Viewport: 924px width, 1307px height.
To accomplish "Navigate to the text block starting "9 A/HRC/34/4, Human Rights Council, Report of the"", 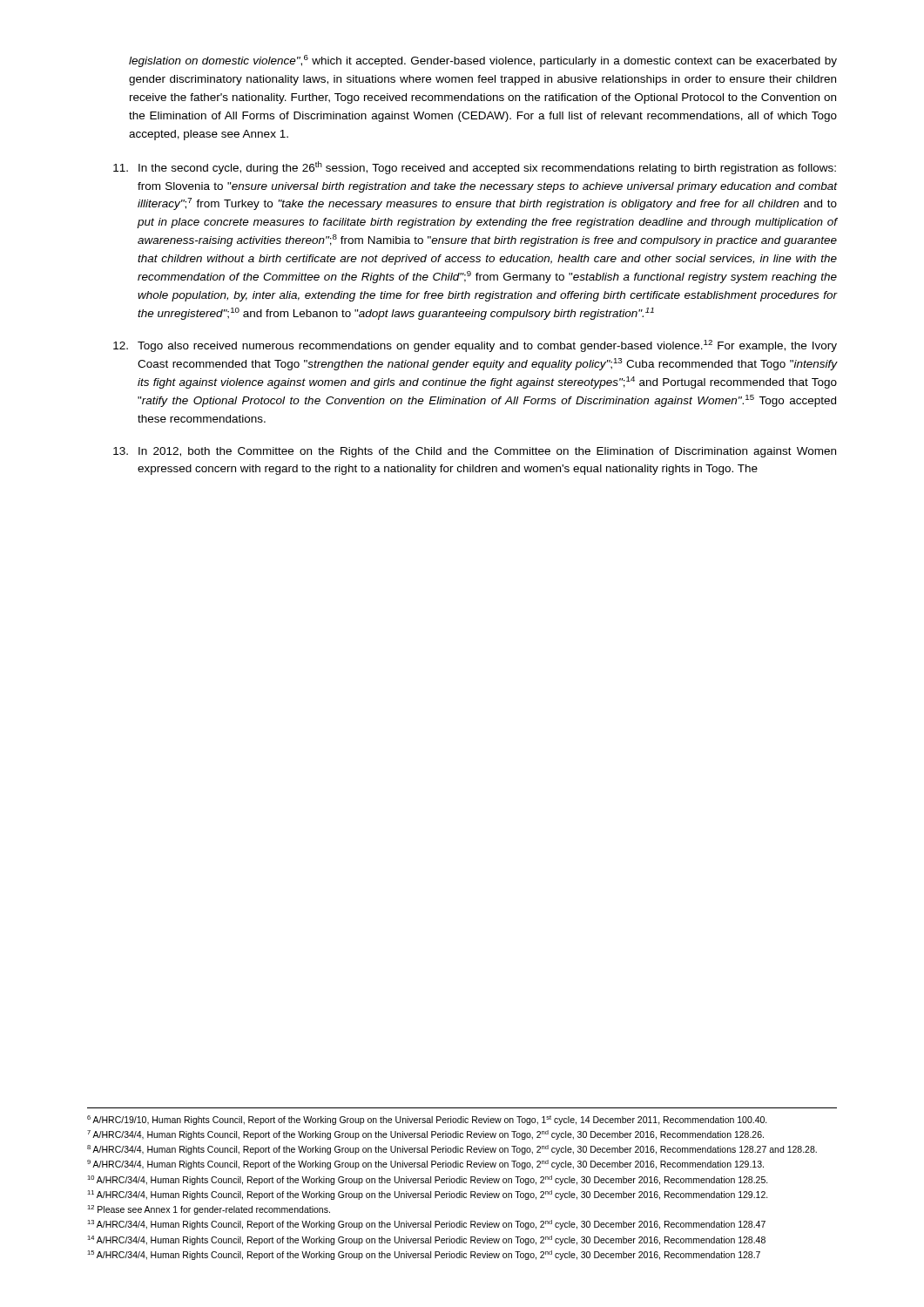I will pyautogui.click(x=426, y=1164).
